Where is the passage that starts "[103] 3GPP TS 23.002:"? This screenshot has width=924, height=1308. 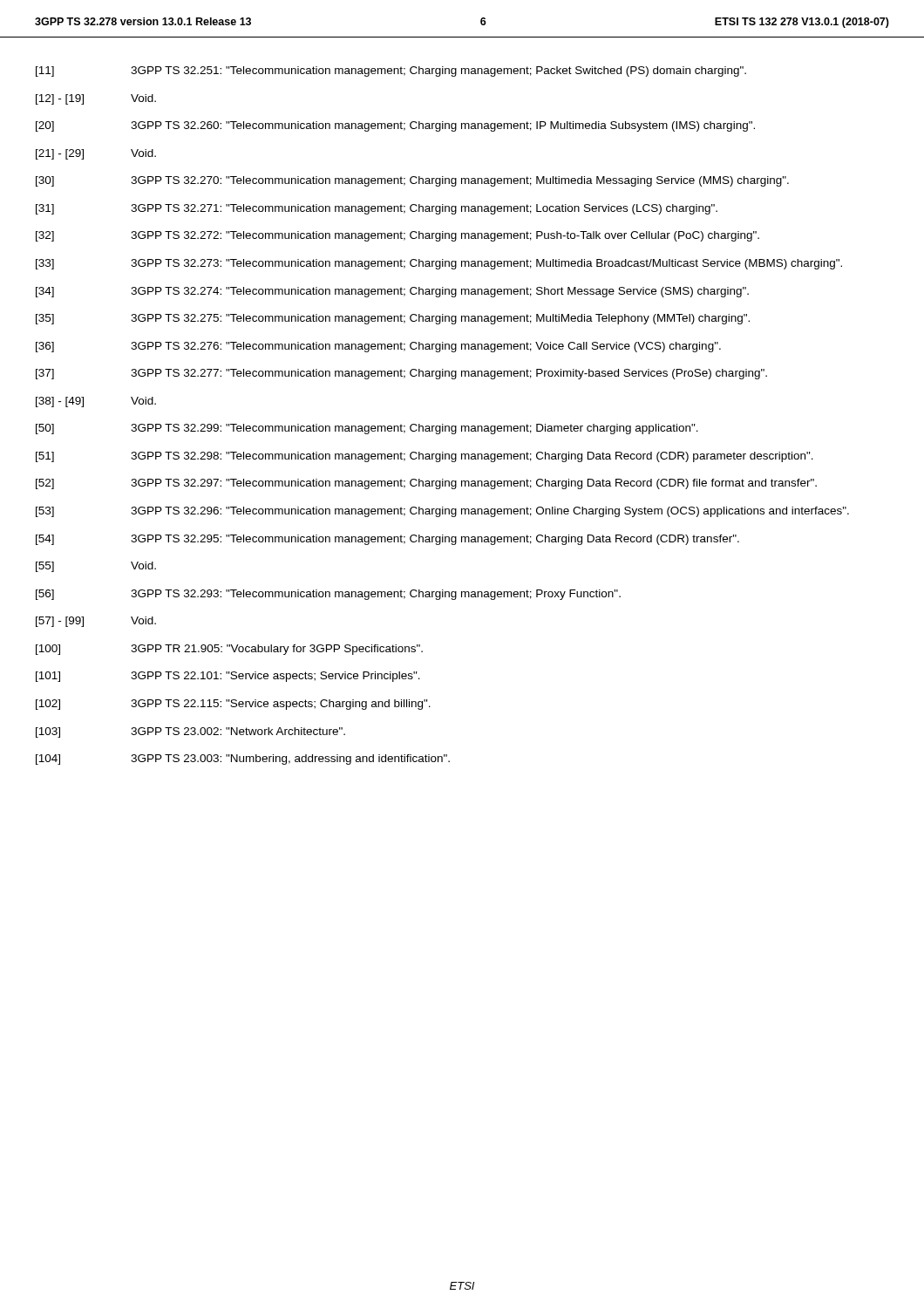pos(190,732)
